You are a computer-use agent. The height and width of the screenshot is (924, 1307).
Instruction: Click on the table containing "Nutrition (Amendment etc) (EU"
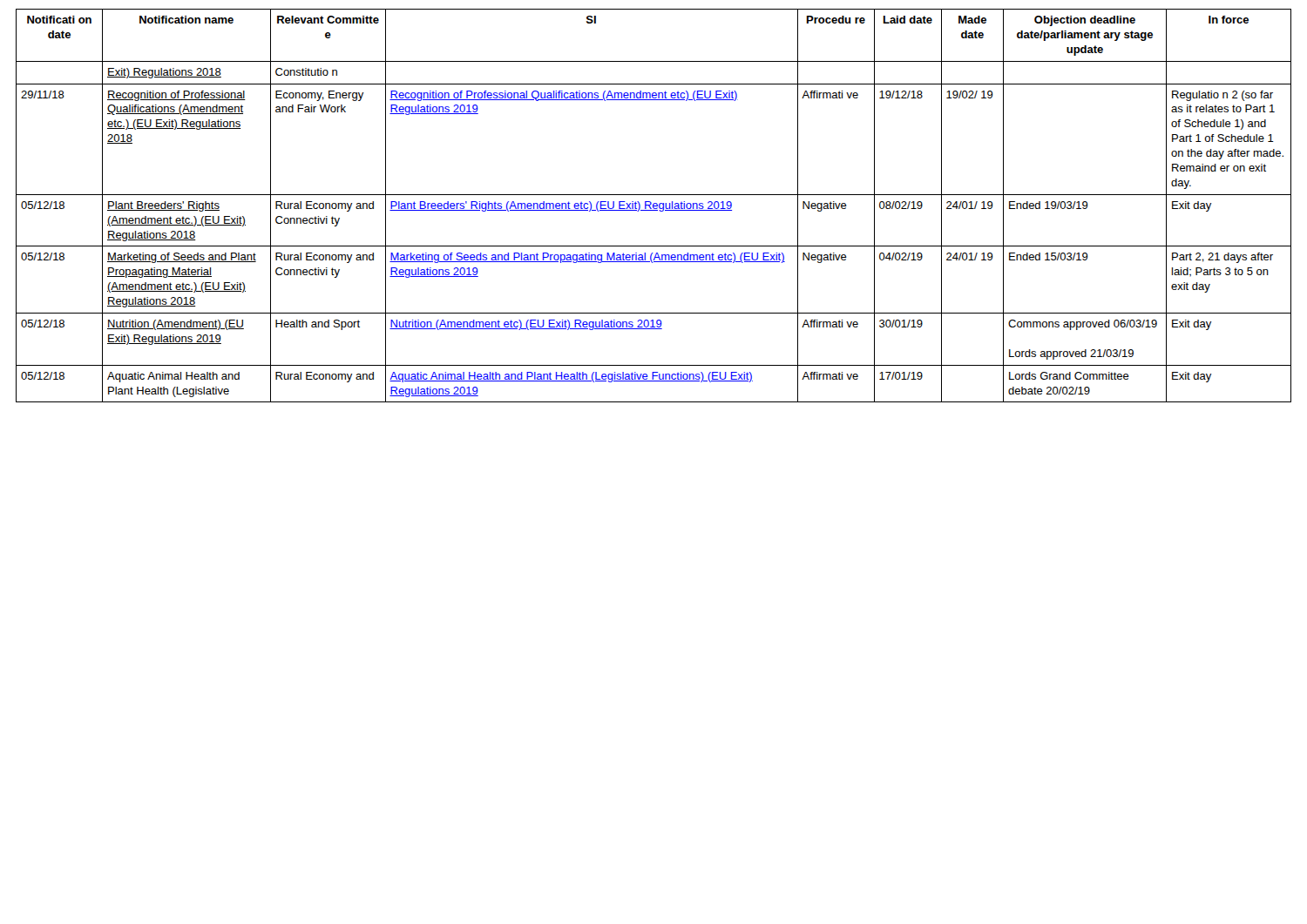click(x=654, y=206)
